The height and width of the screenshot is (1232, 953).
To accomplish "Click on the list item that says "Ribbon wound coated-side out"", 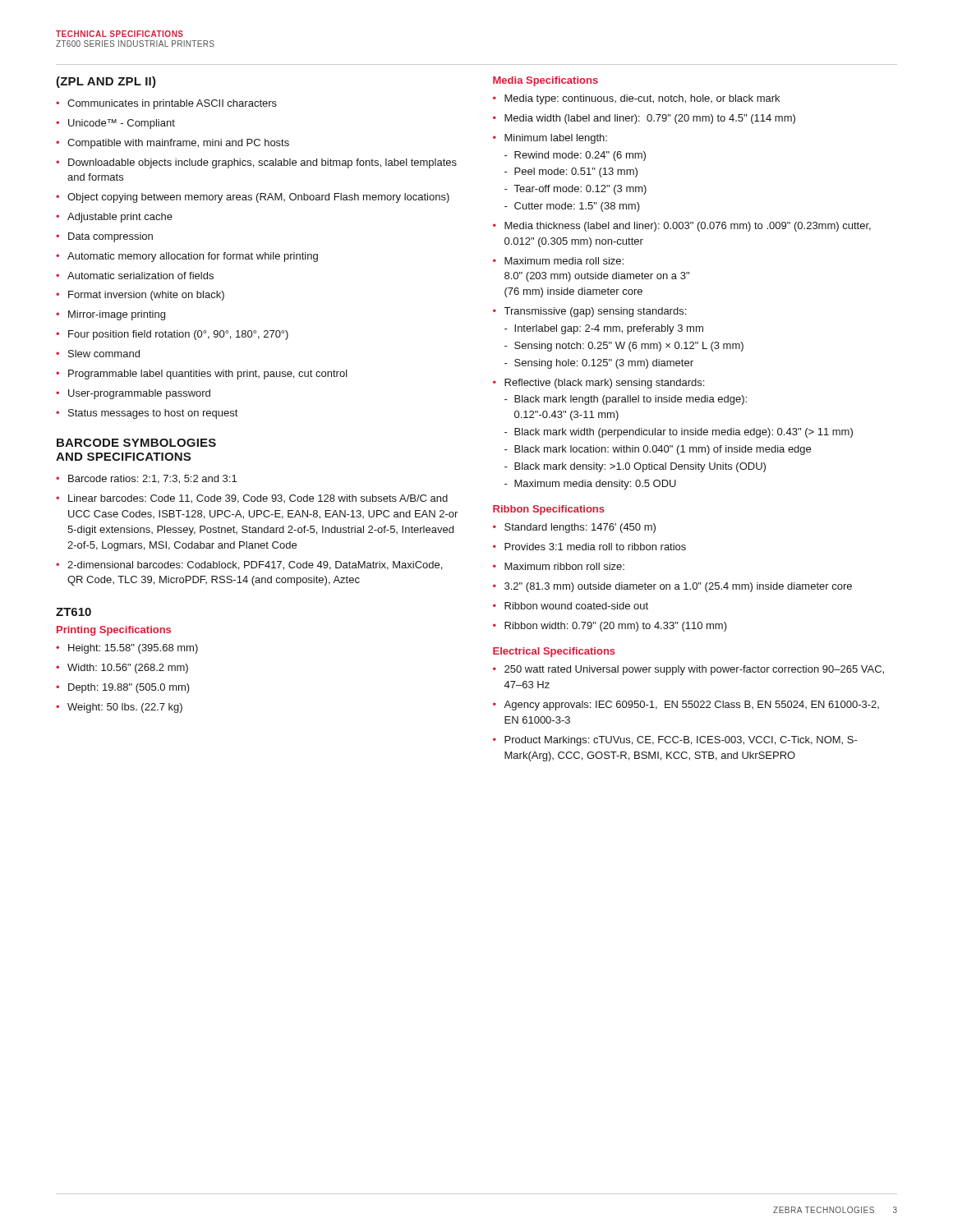I will click(576, 606).
